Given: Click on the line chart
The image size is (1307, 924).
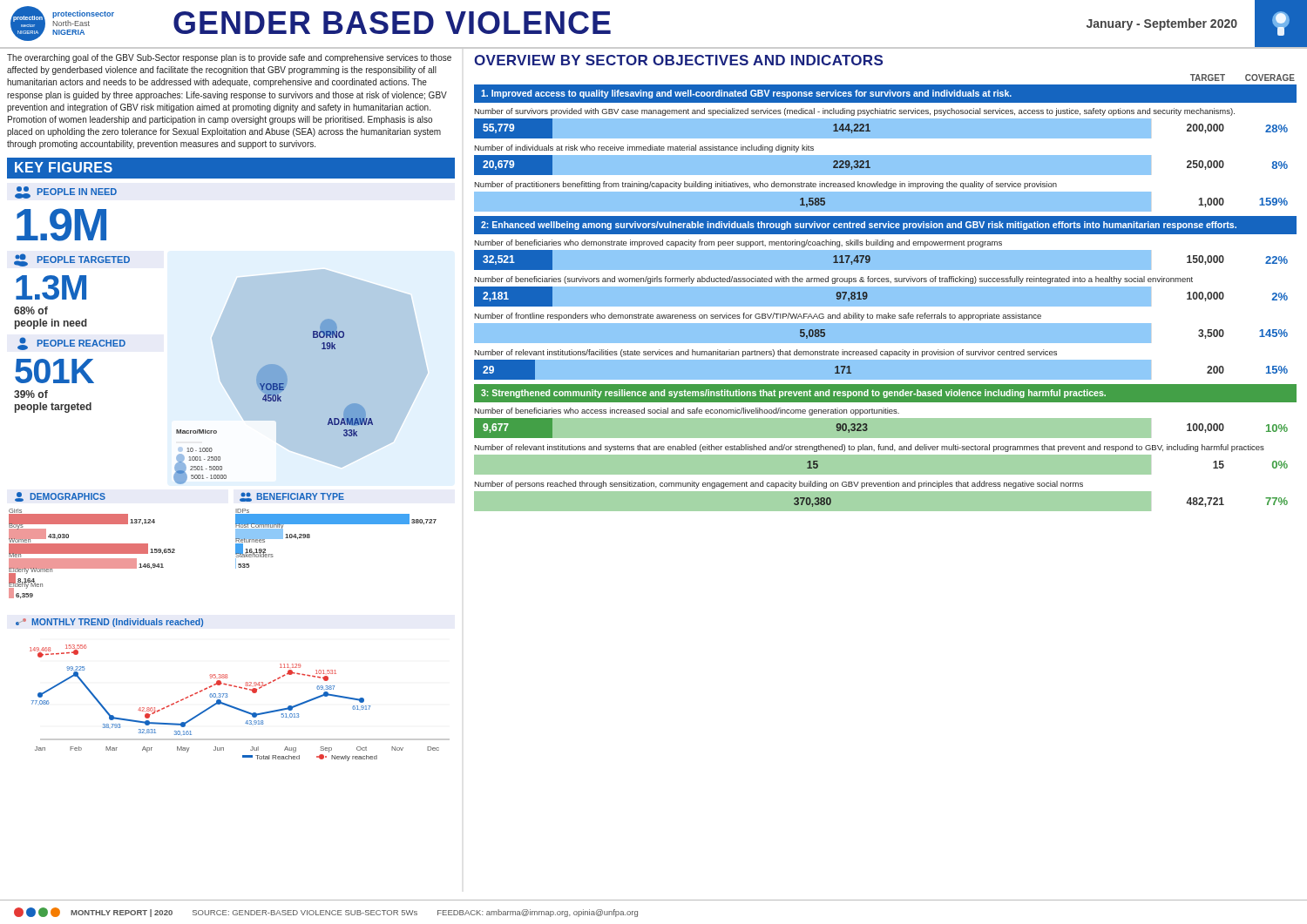Looking at the screenshot, I should [x=231, y=698].
